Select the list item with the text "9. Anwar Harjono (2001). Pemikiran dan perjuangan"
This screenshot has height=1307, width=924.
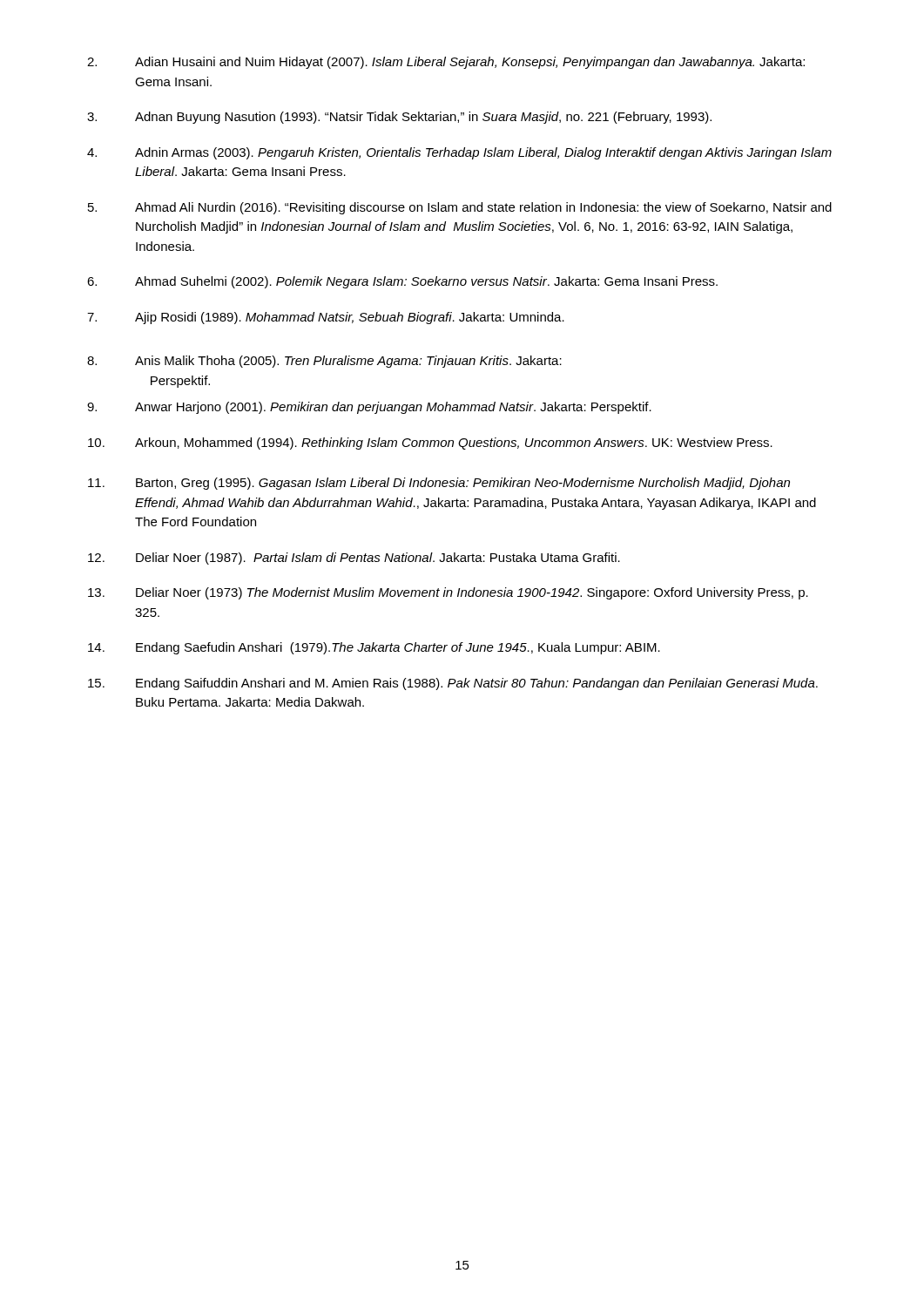(462, 407)
